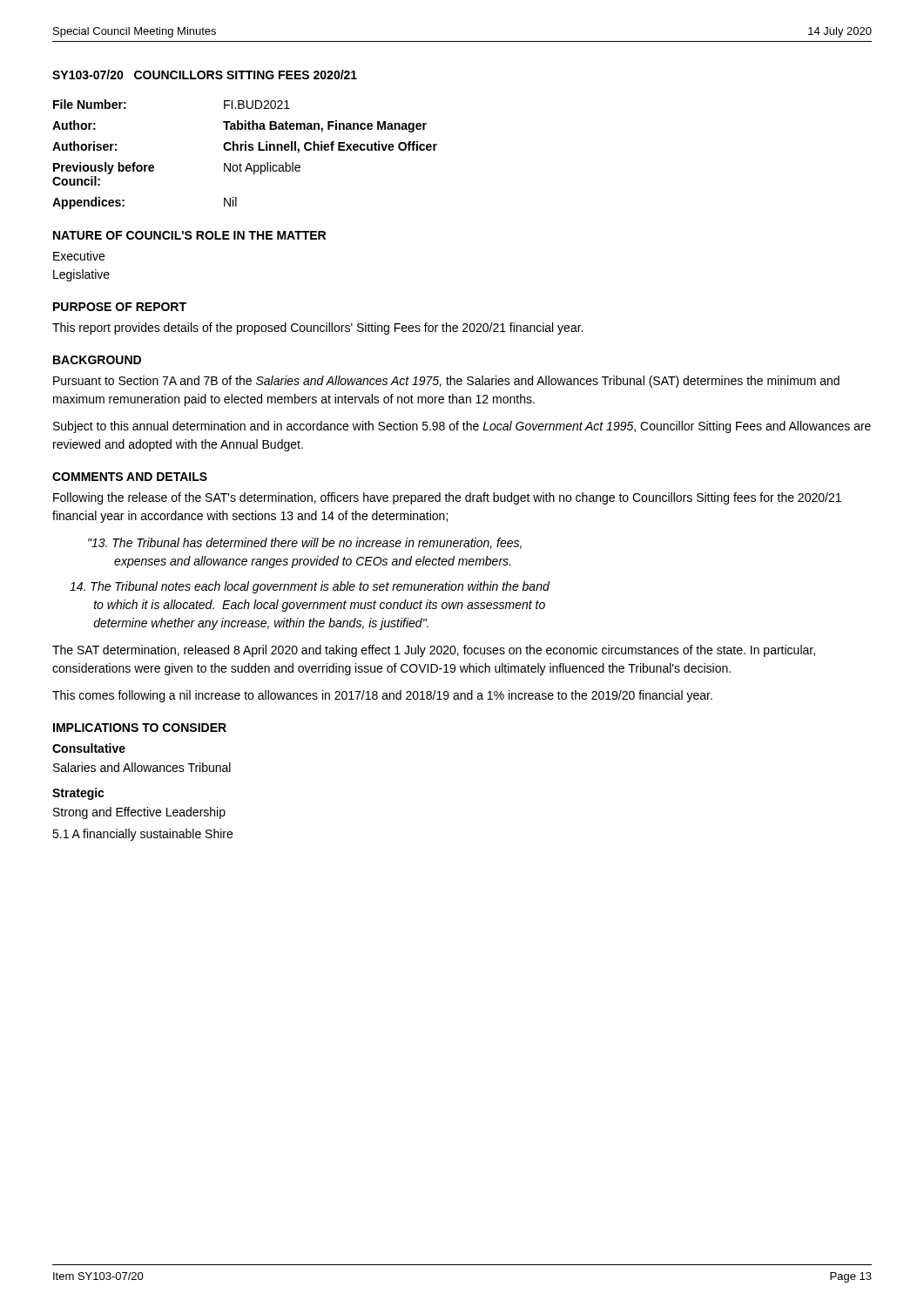Find the block on this page that starts "This comes following"
This screenshot has width=924, height=1307.
click(383, 695)
